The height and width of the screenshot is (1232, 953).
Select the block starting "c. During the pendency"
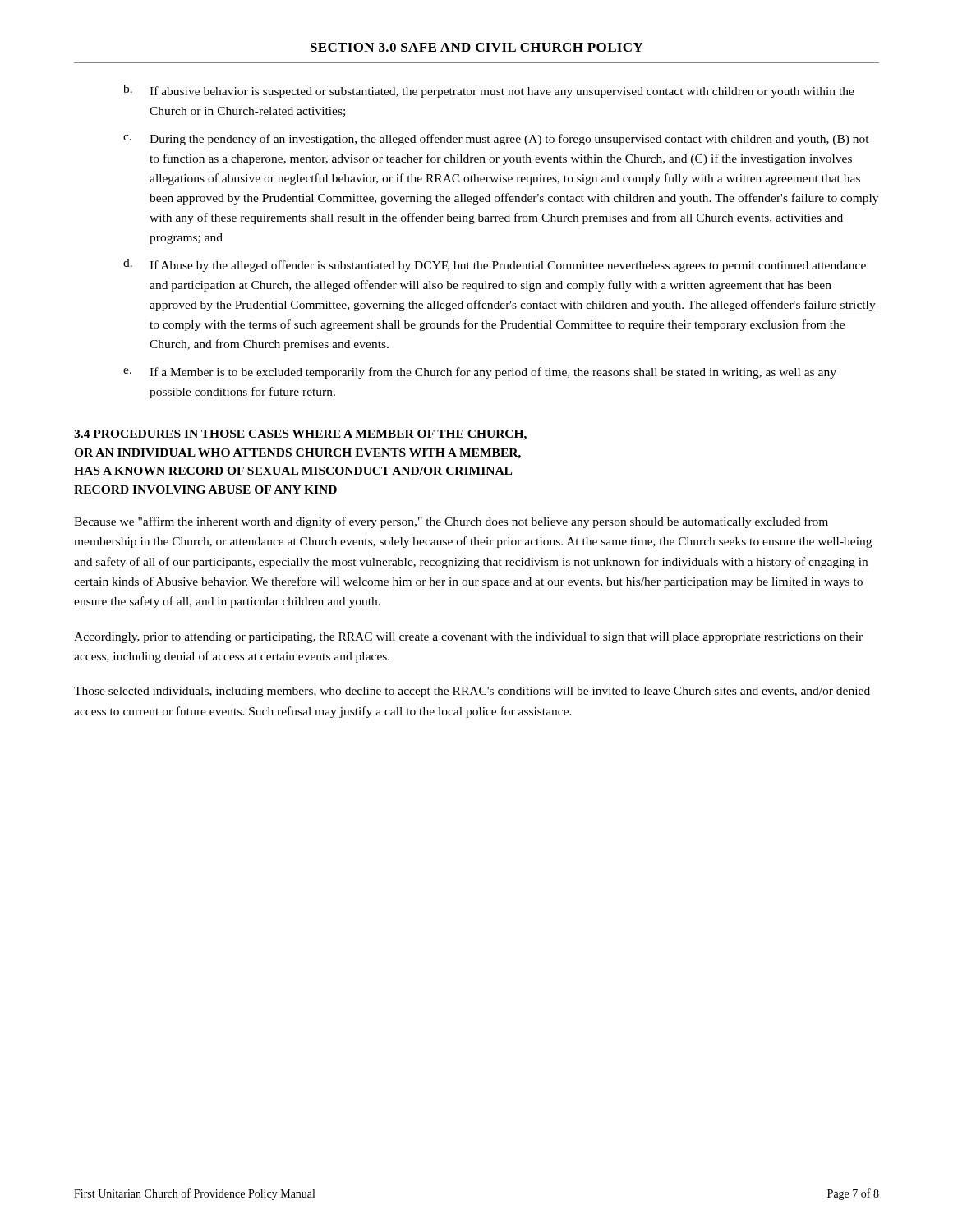coord(501,188)
